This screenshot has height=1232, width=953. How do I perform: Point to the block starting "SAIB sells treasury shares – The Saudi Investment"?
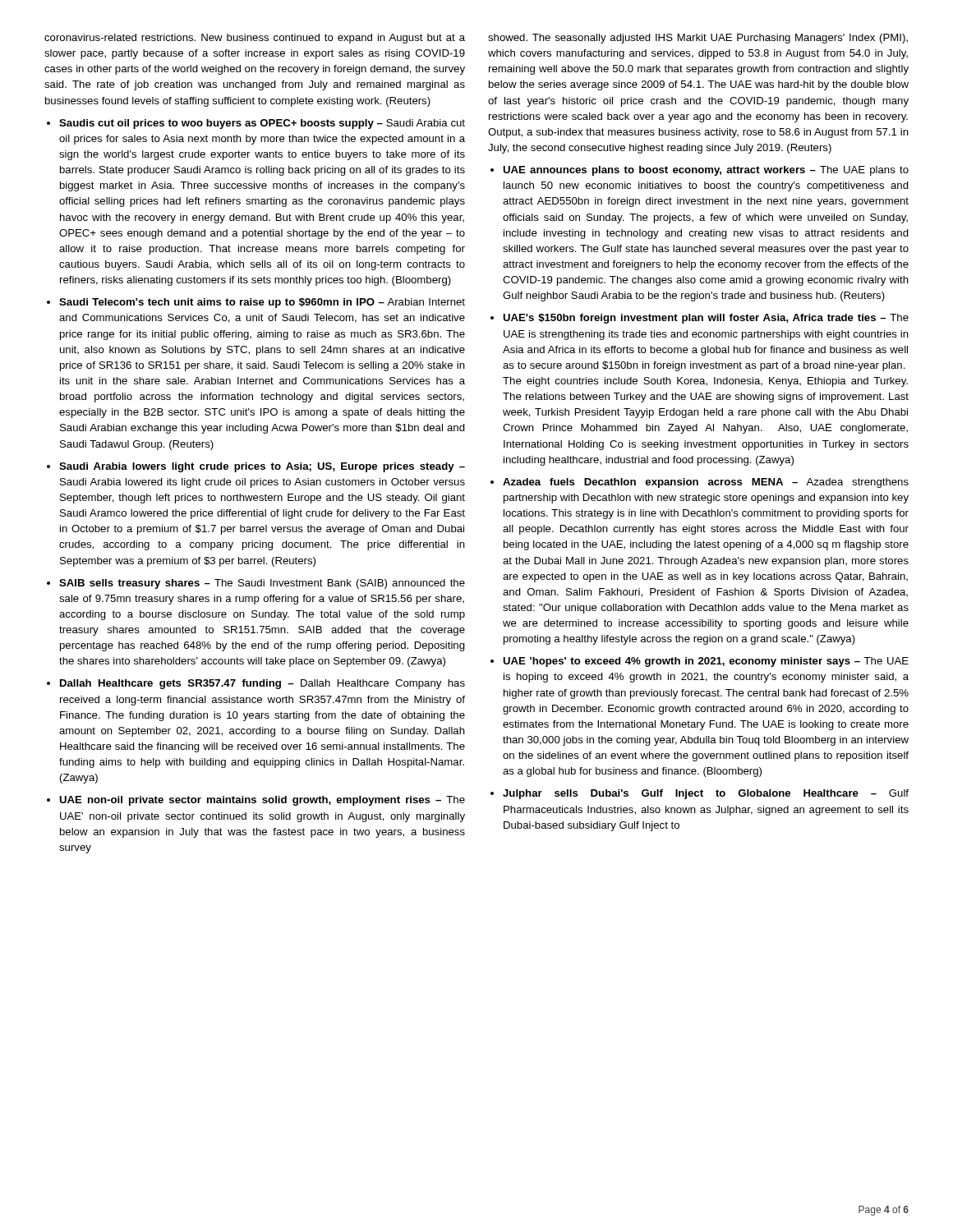pyautogui.click(x=262, y=622)
